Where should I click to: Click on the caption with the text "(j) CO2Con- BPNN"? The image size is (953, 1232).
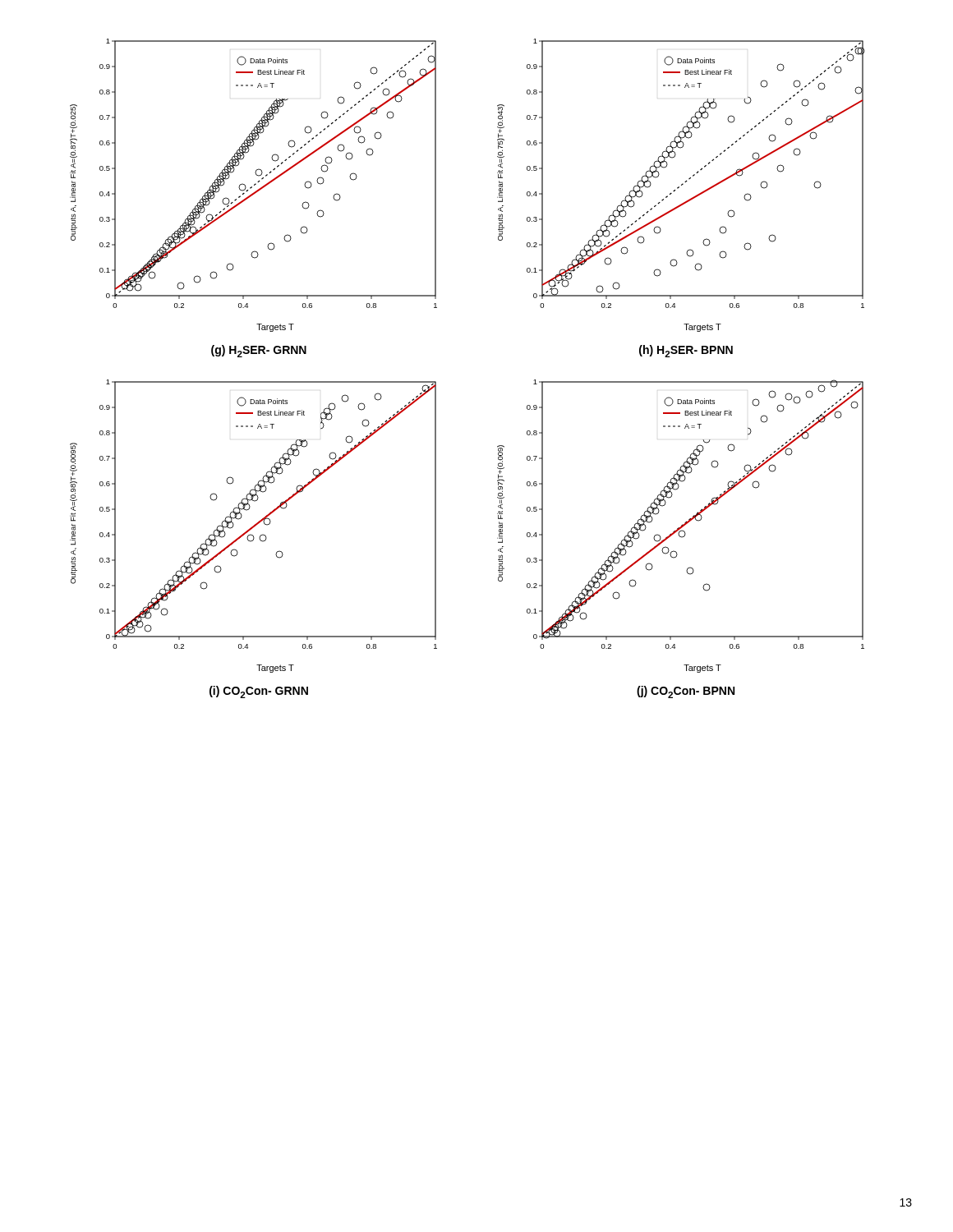pos(686,692)
